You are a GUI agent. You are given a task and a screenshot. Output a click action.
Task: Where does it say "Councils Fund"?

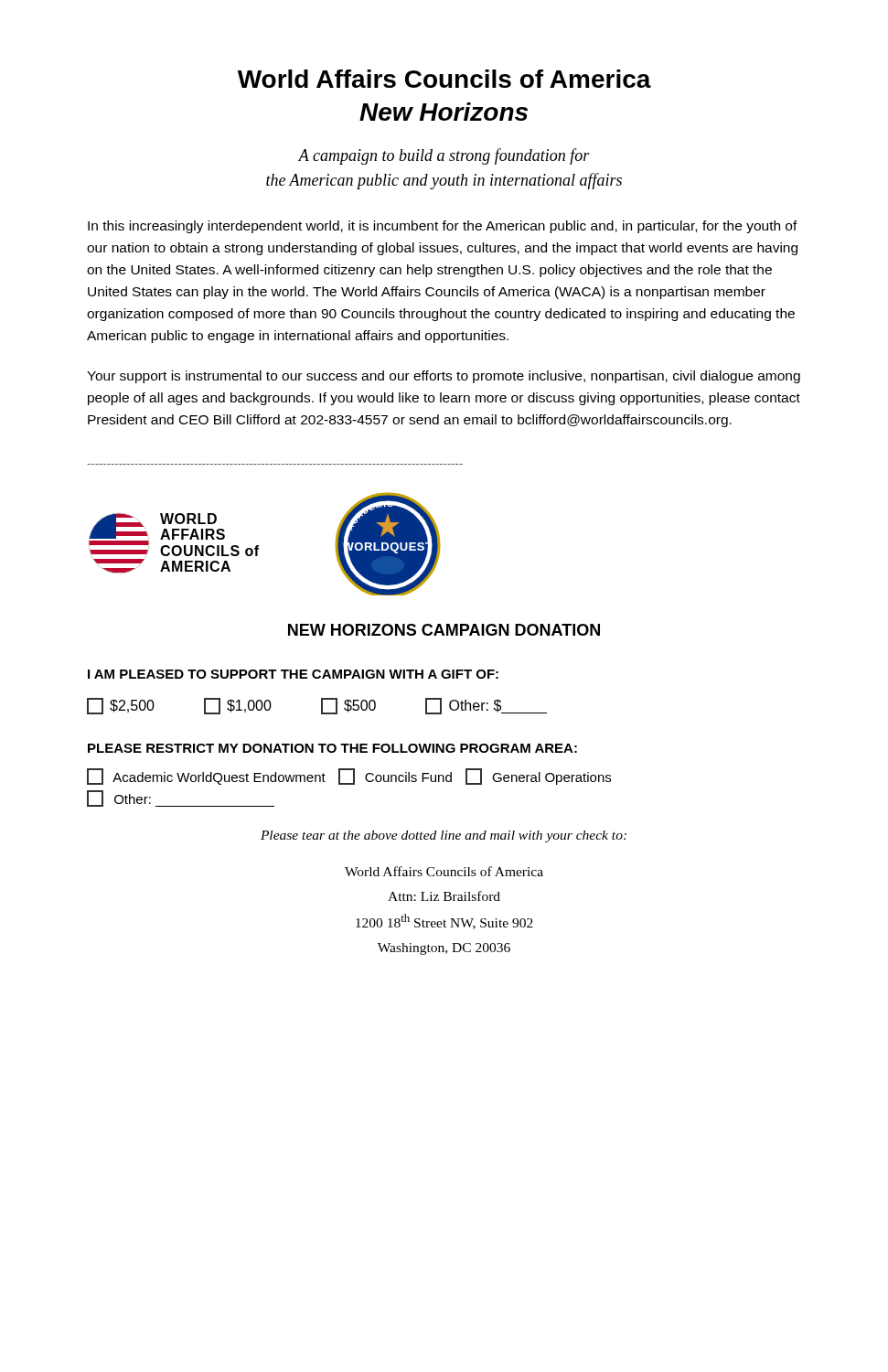coord(395,777)
